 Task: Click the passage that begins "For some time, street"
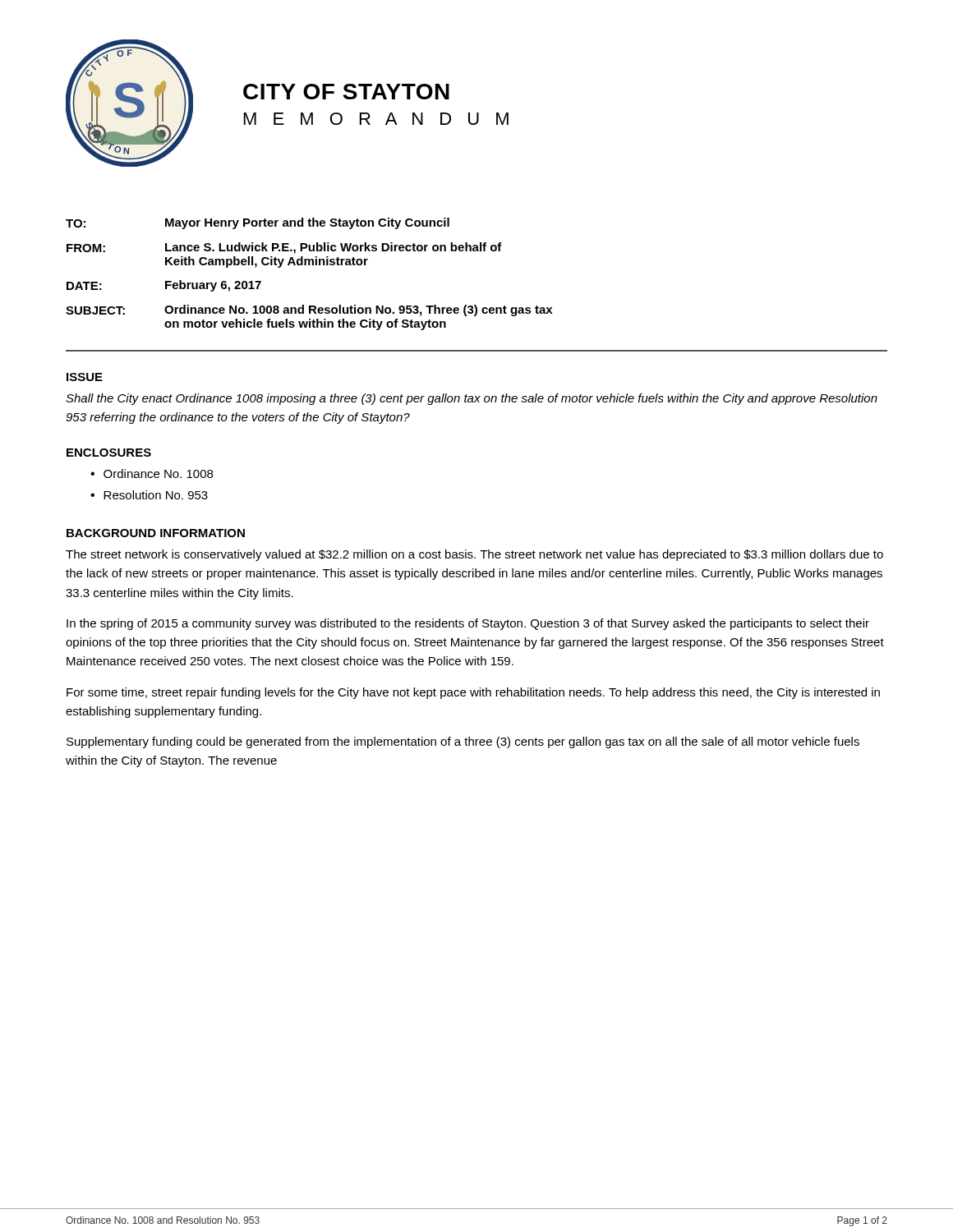473,701
